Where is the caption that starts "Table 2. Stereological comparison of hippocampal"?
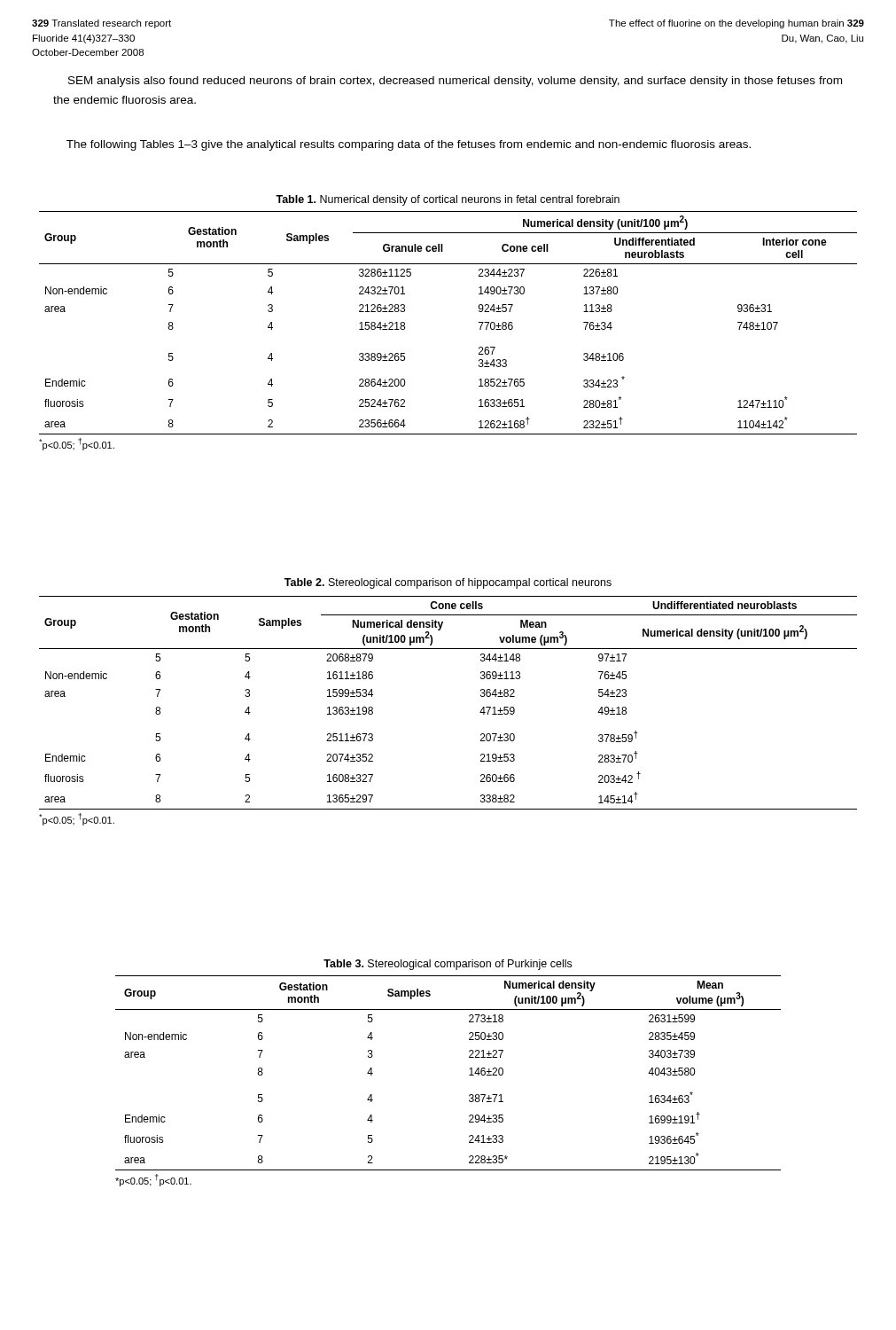This screenshot has width=896, height=1330. click(448, 583)
